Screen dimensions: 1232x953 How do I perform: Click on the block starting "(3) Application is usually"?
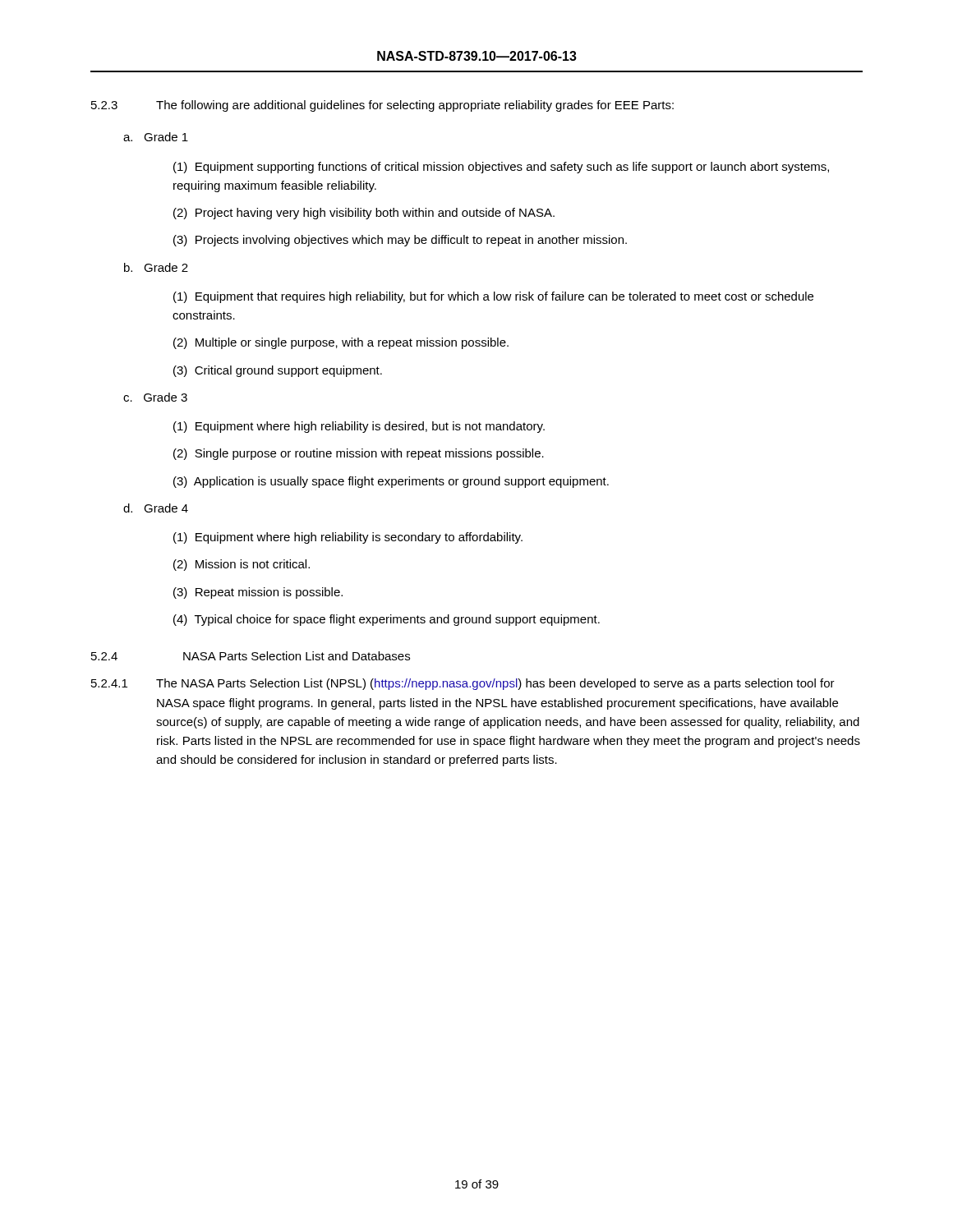[391, 480]
